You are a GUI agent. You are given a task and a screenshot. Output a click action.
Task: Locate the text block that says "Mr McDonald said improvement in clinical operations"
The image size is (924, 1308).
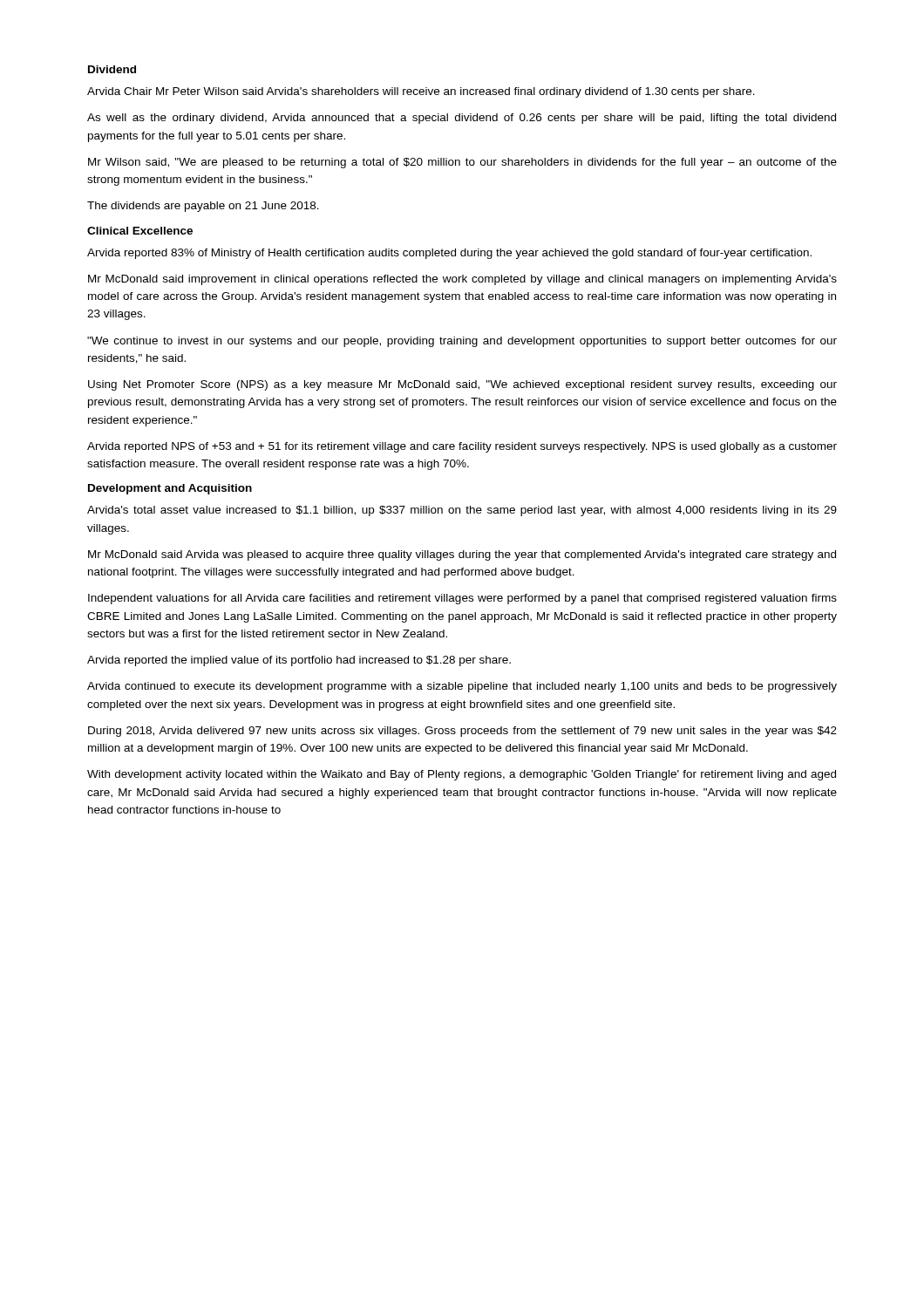coord(462,296)
